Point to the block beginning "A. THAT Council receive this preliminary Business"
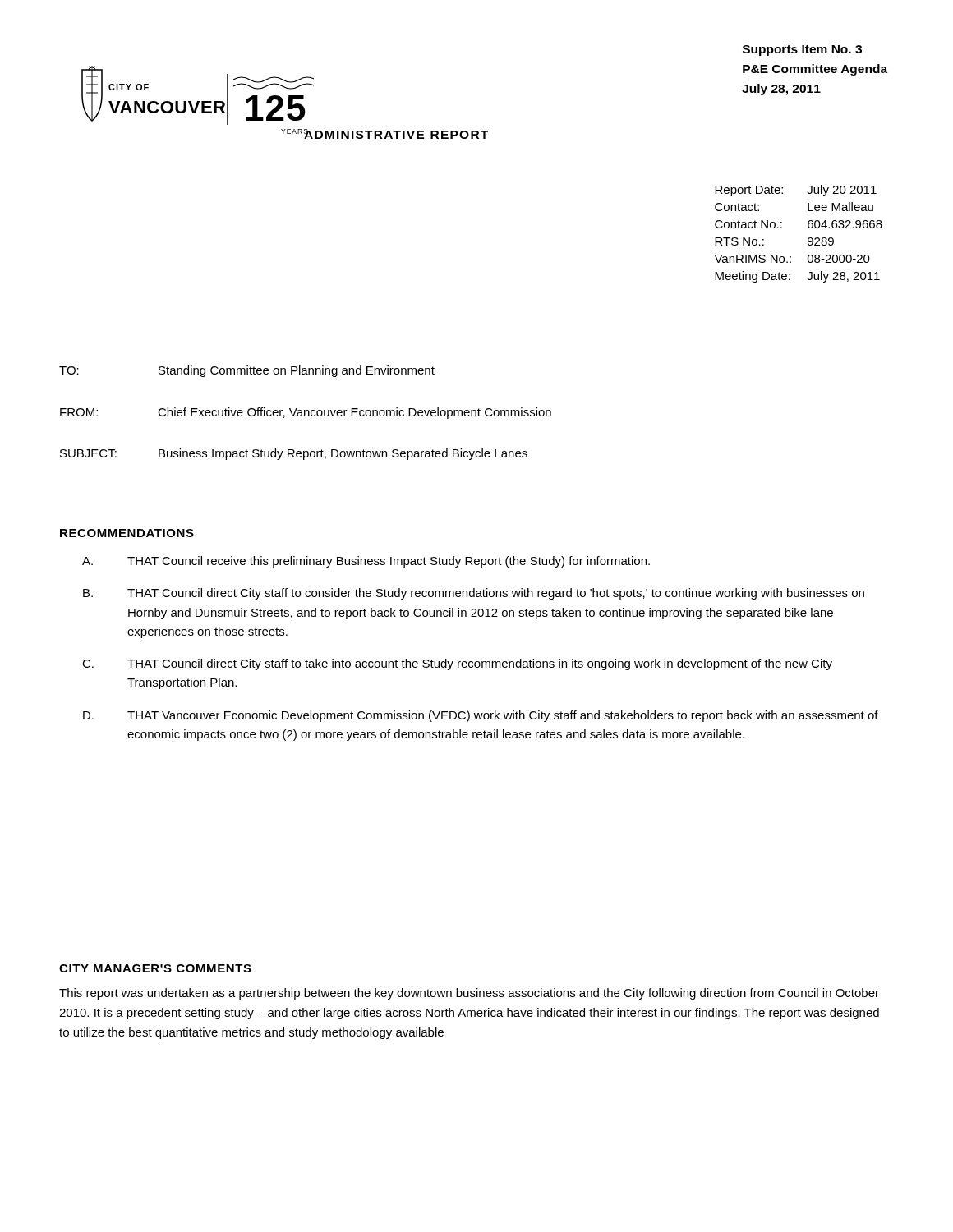 point(473,561)
